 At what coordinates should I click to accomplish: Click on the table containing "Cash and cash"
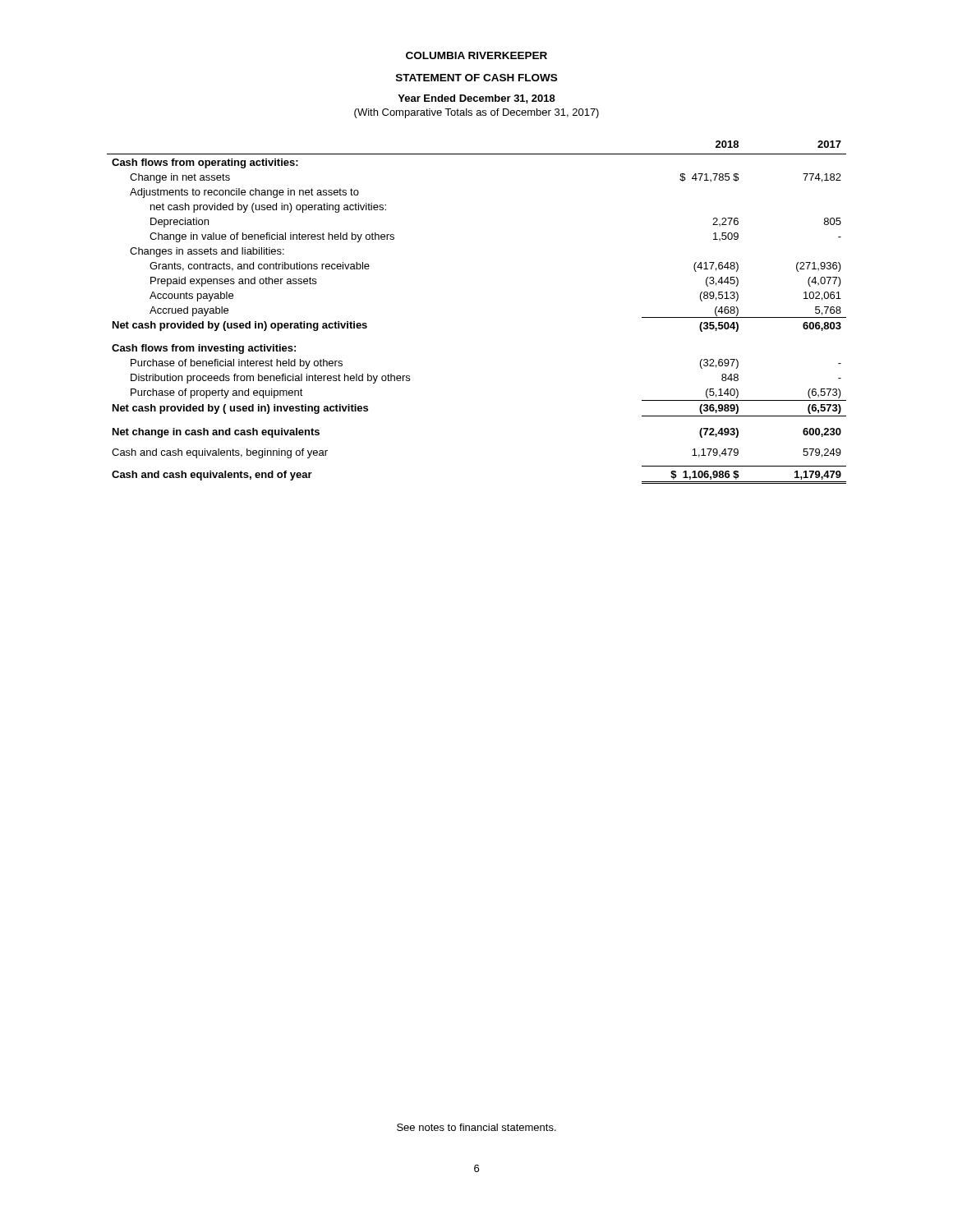[x=476, y=310]
